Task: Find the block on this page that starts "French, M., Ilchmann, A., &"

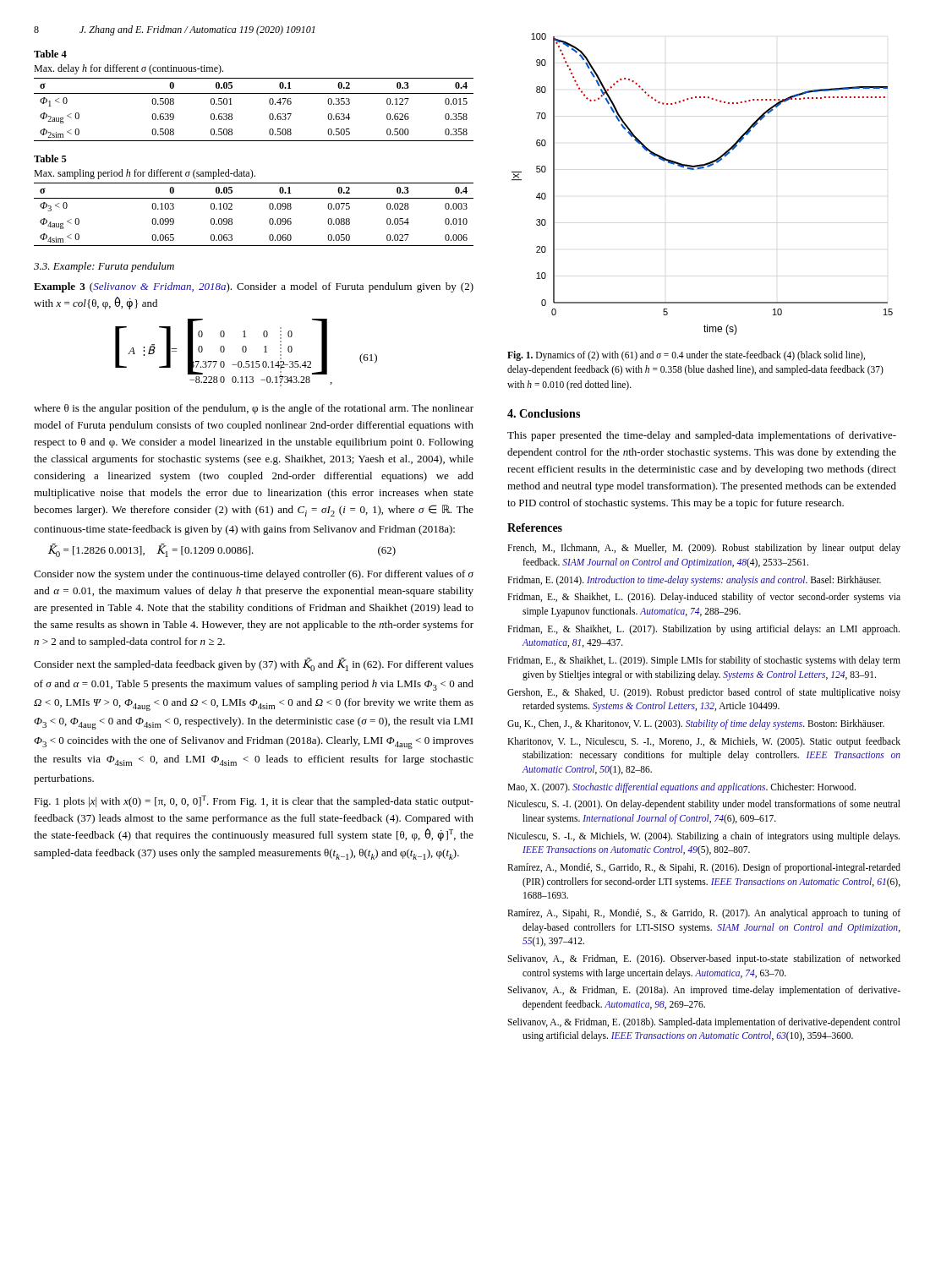Action: tap(704, 555)
